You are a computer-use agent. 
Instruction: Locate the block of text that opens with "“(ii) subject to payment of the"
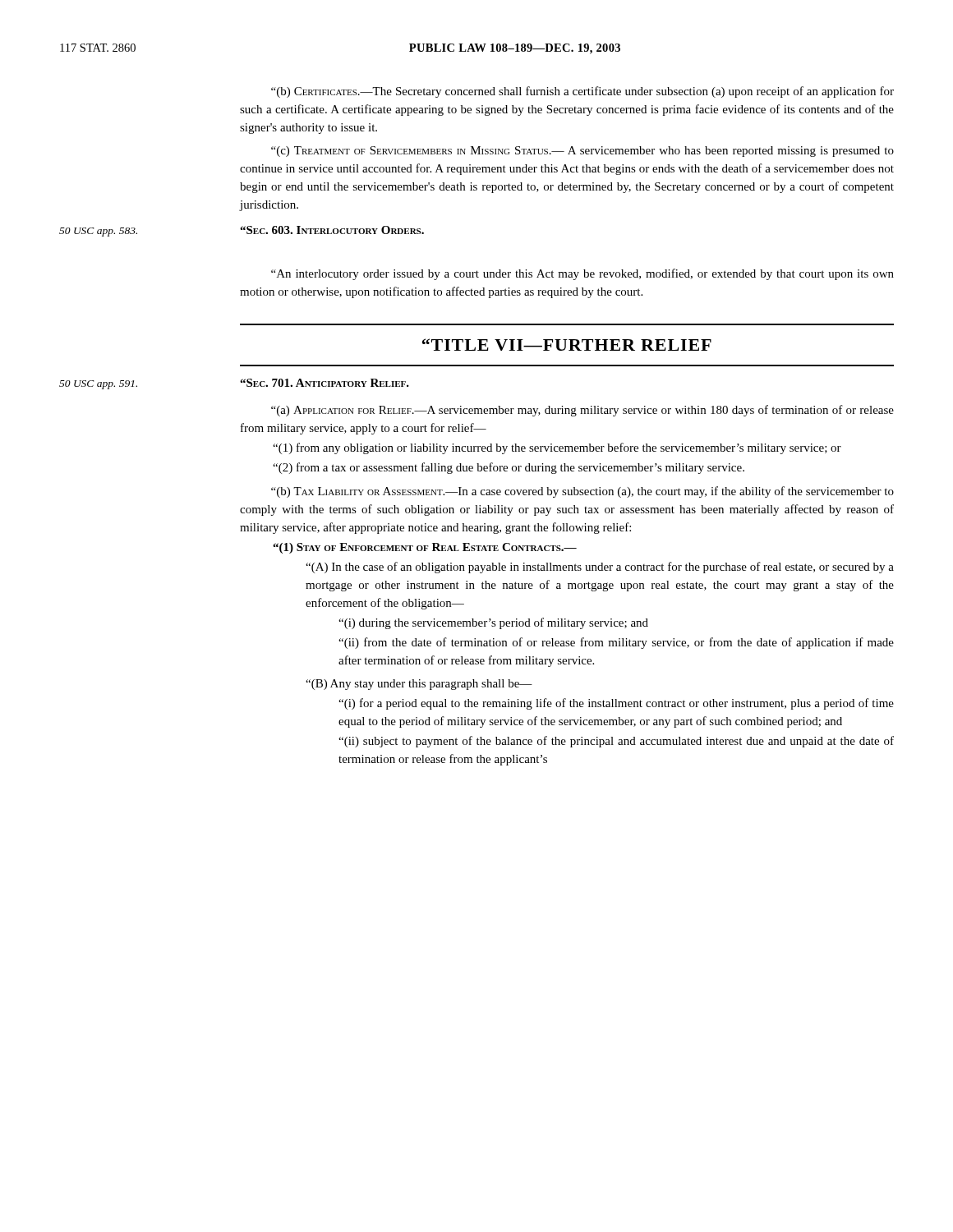pyautogui.click(x=616, y=750)
